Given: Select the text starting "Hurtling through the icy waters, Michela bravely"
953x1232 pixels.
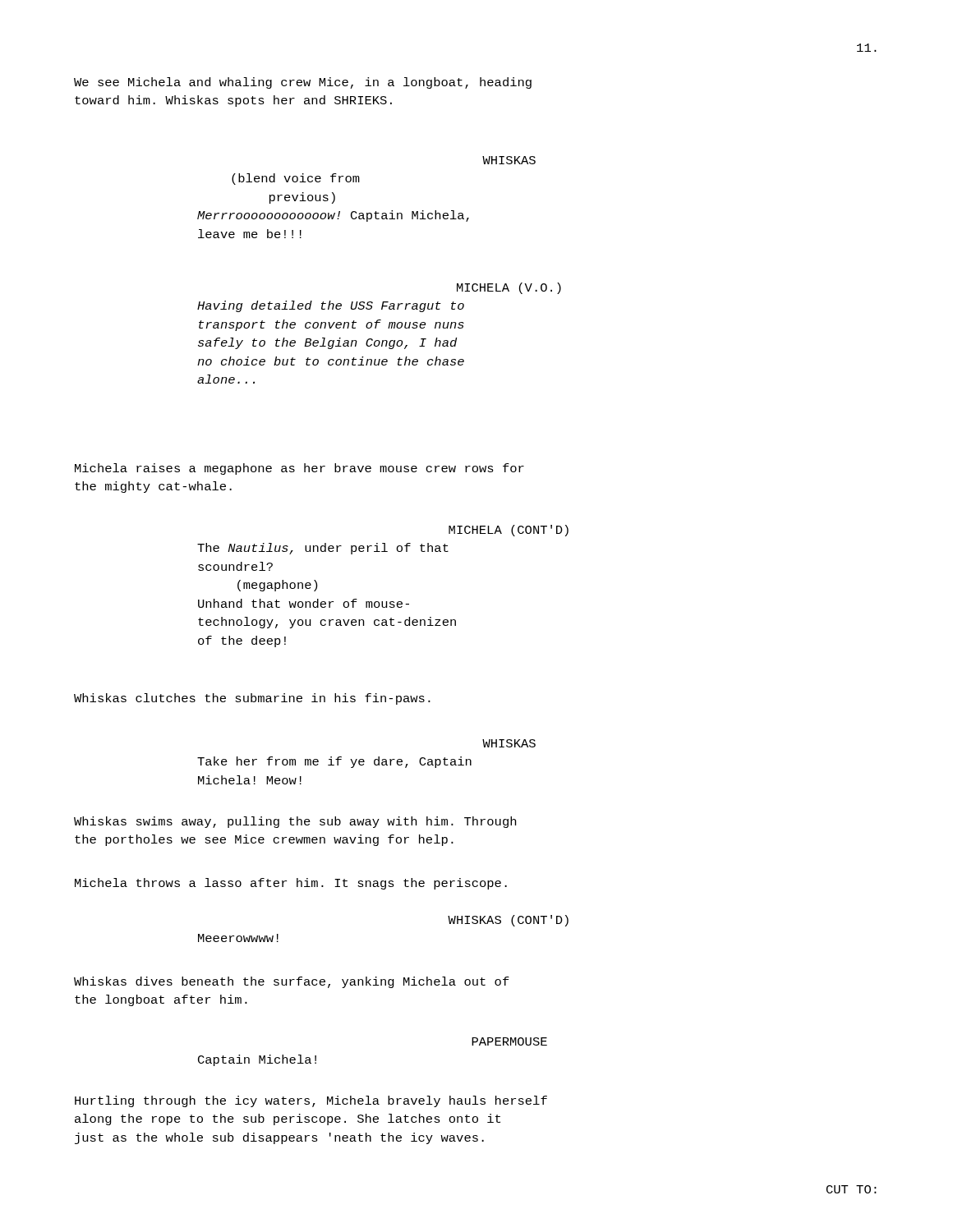Looking at the screenshot, I should [311, 1120].
